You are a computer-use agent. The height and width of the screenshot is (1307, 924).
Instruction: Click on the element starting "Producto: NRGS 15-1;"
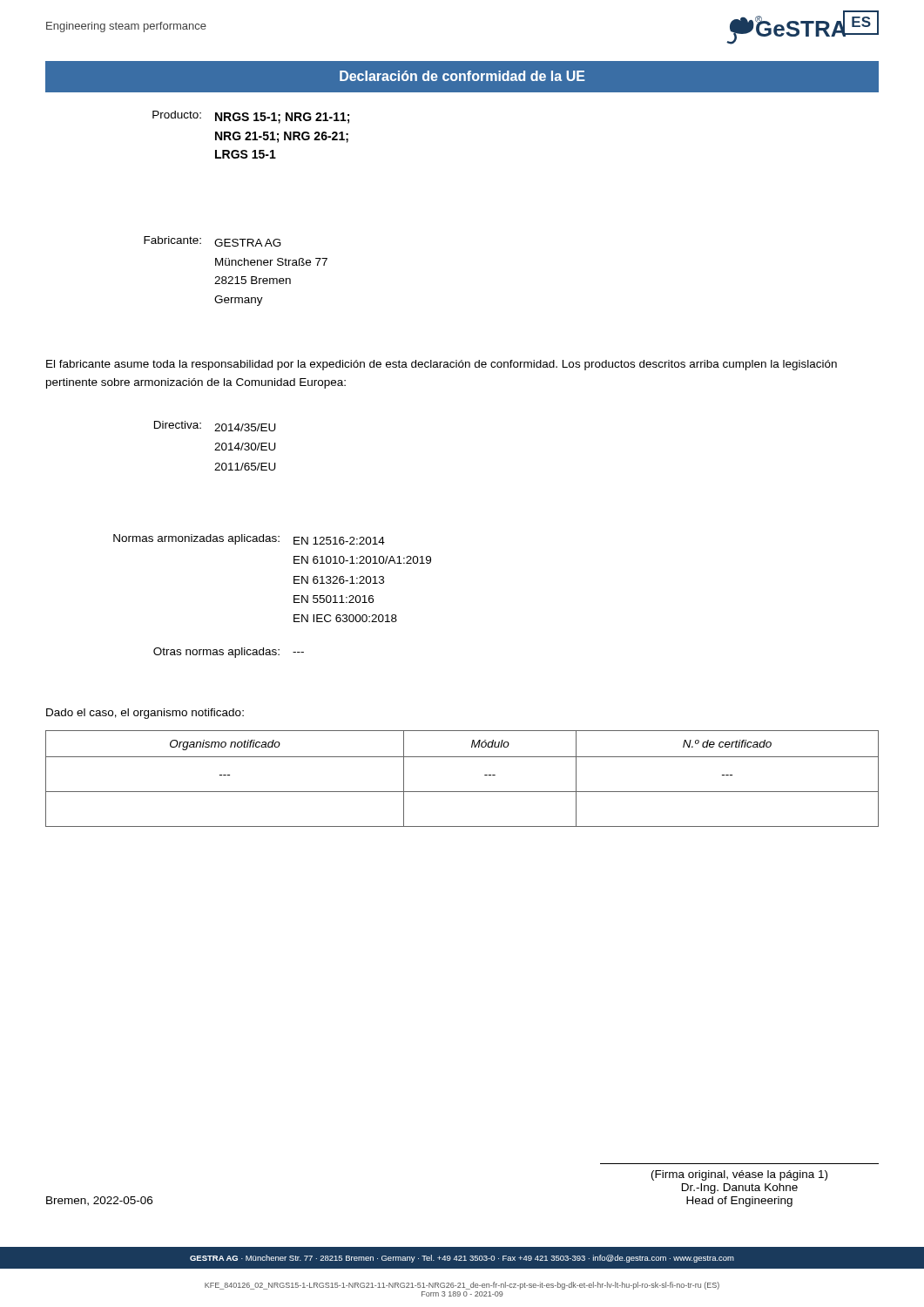pos(251,117)
